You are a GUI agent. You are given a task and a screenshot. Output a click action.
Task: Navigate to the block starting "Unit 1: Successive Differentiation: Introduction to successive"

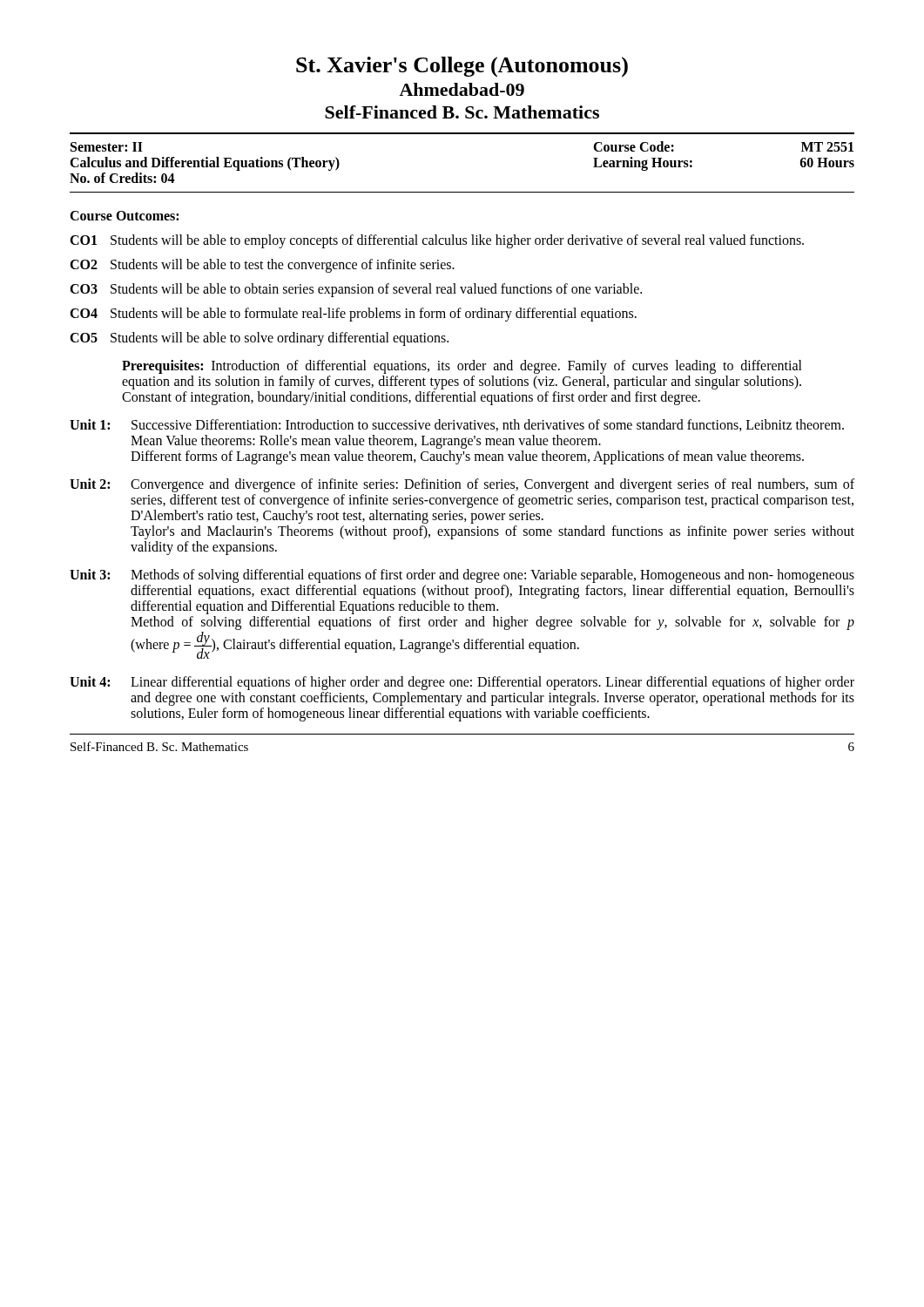462,441
